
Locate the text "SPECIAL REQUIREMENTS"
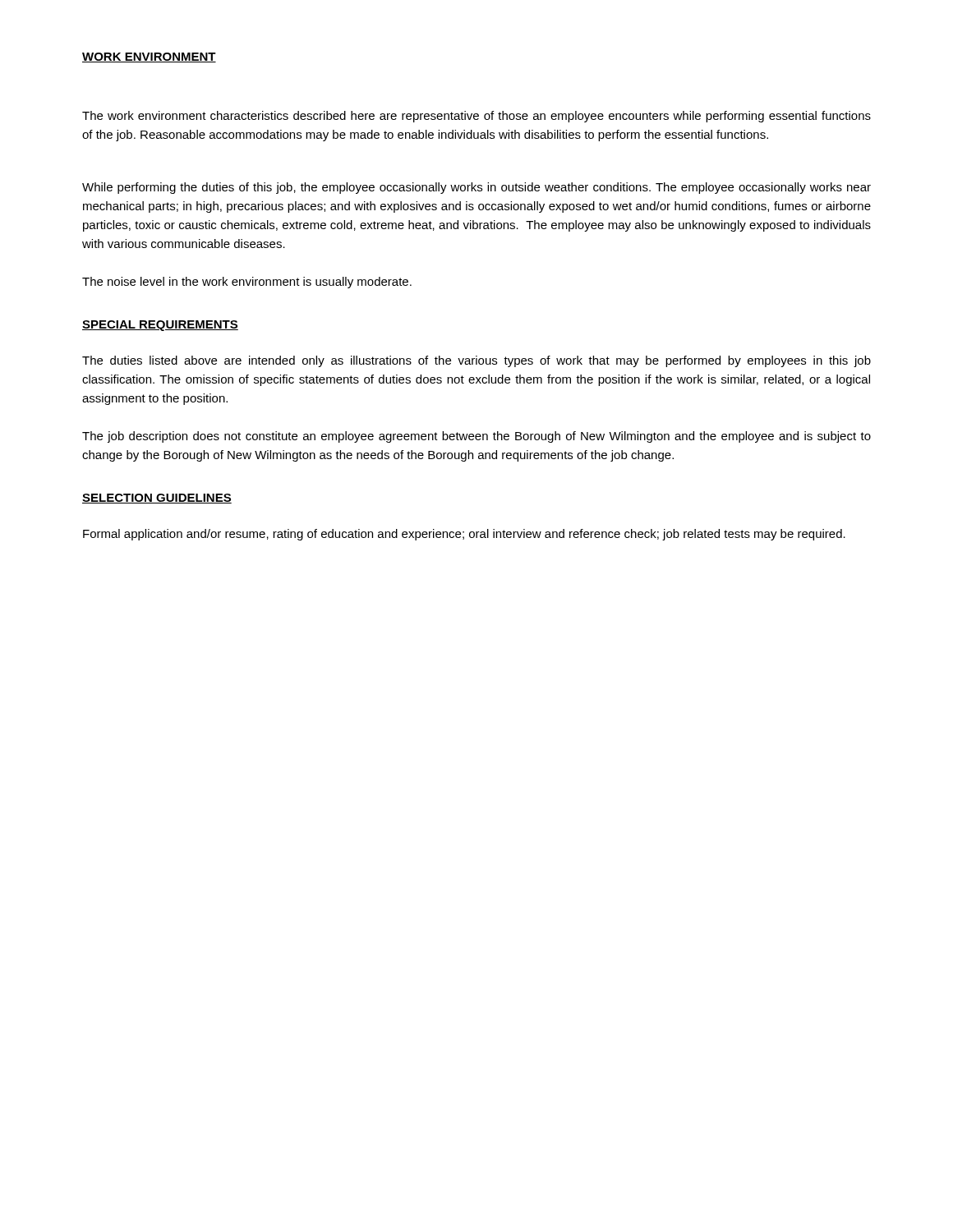160,324
